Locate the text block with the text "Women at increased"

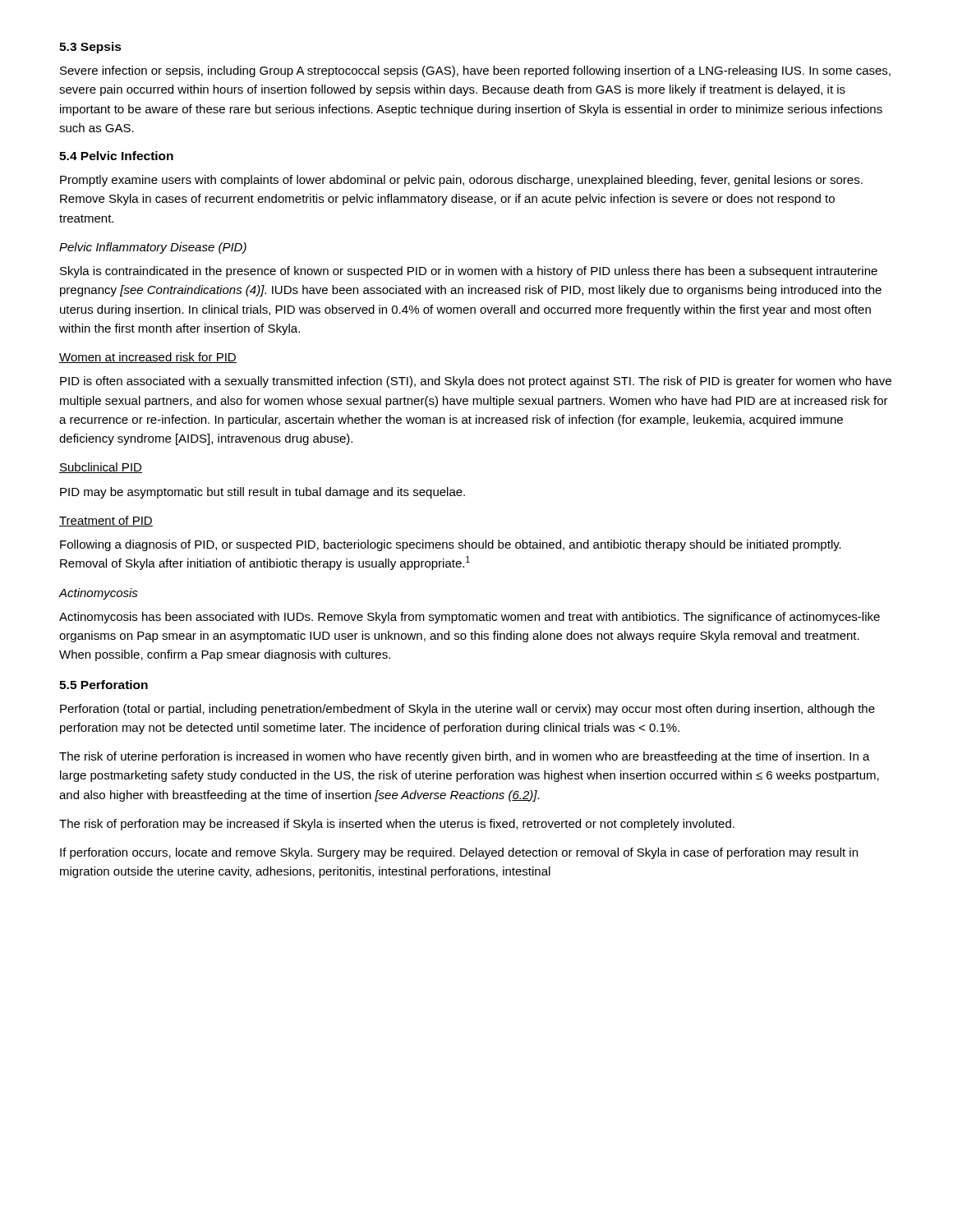148,357
